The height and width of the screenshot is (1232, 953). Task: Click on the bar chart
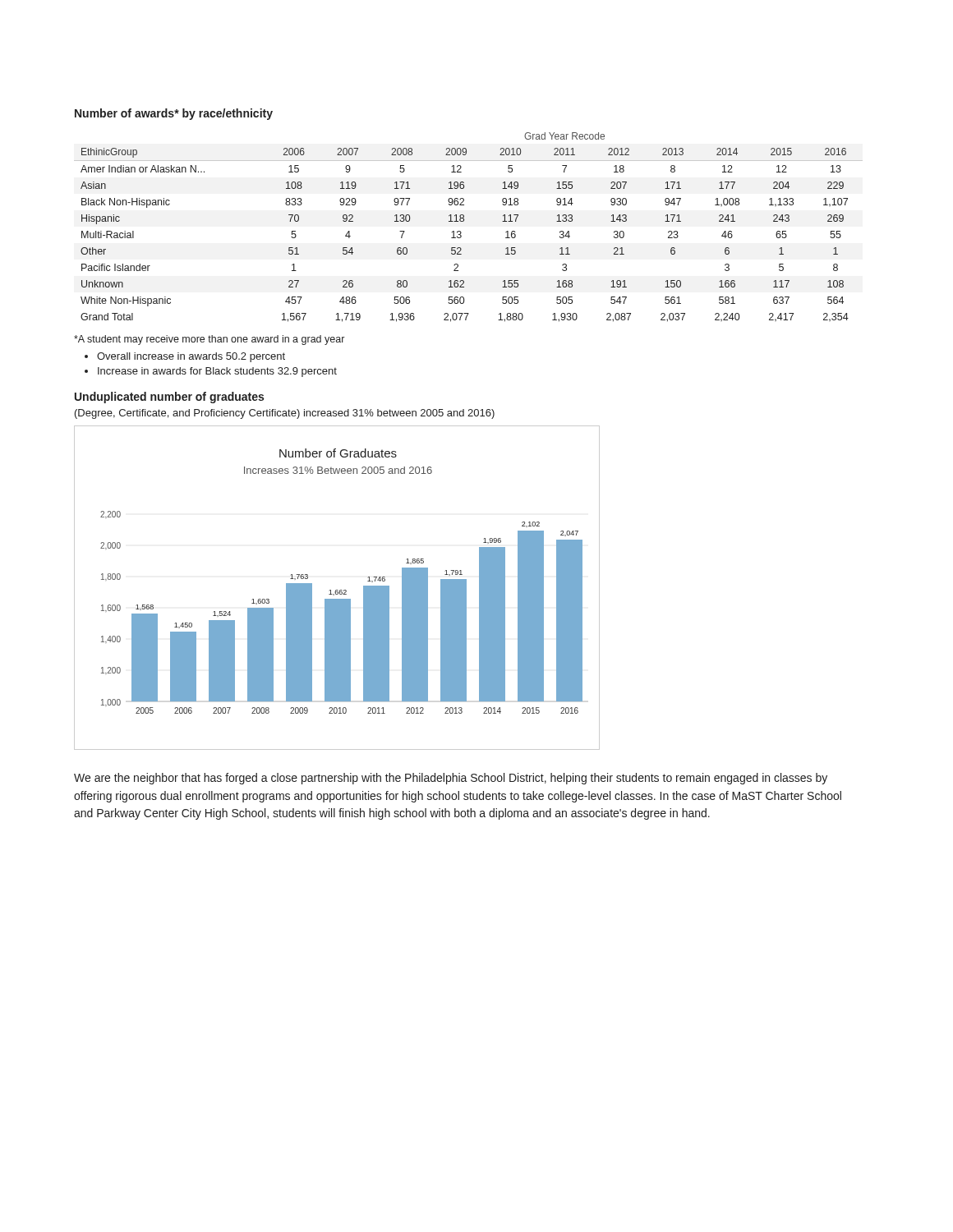pyautogui.click(x=337, y=588)
